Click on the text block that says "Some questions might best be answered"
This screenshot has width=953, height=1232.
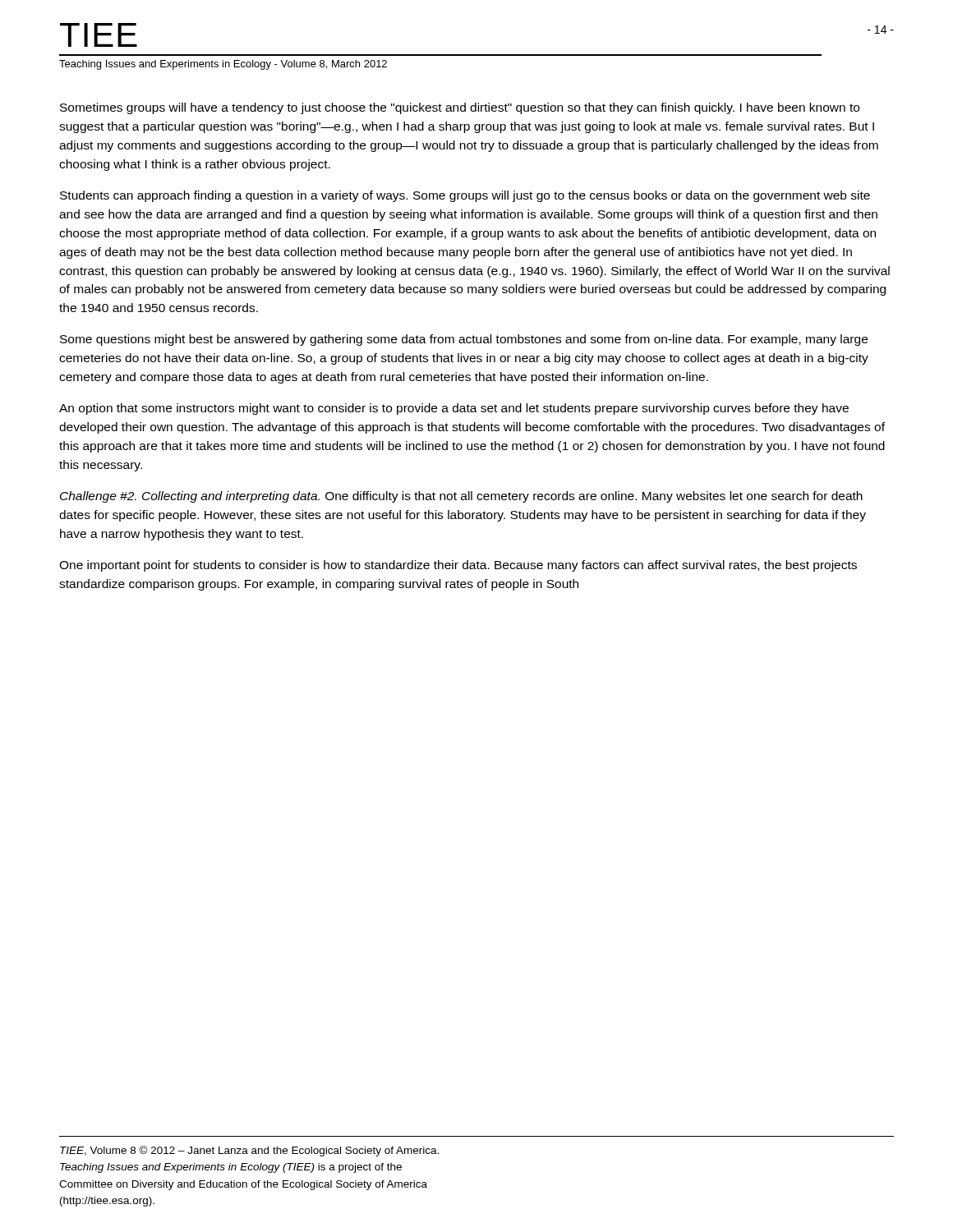point(464,358)
